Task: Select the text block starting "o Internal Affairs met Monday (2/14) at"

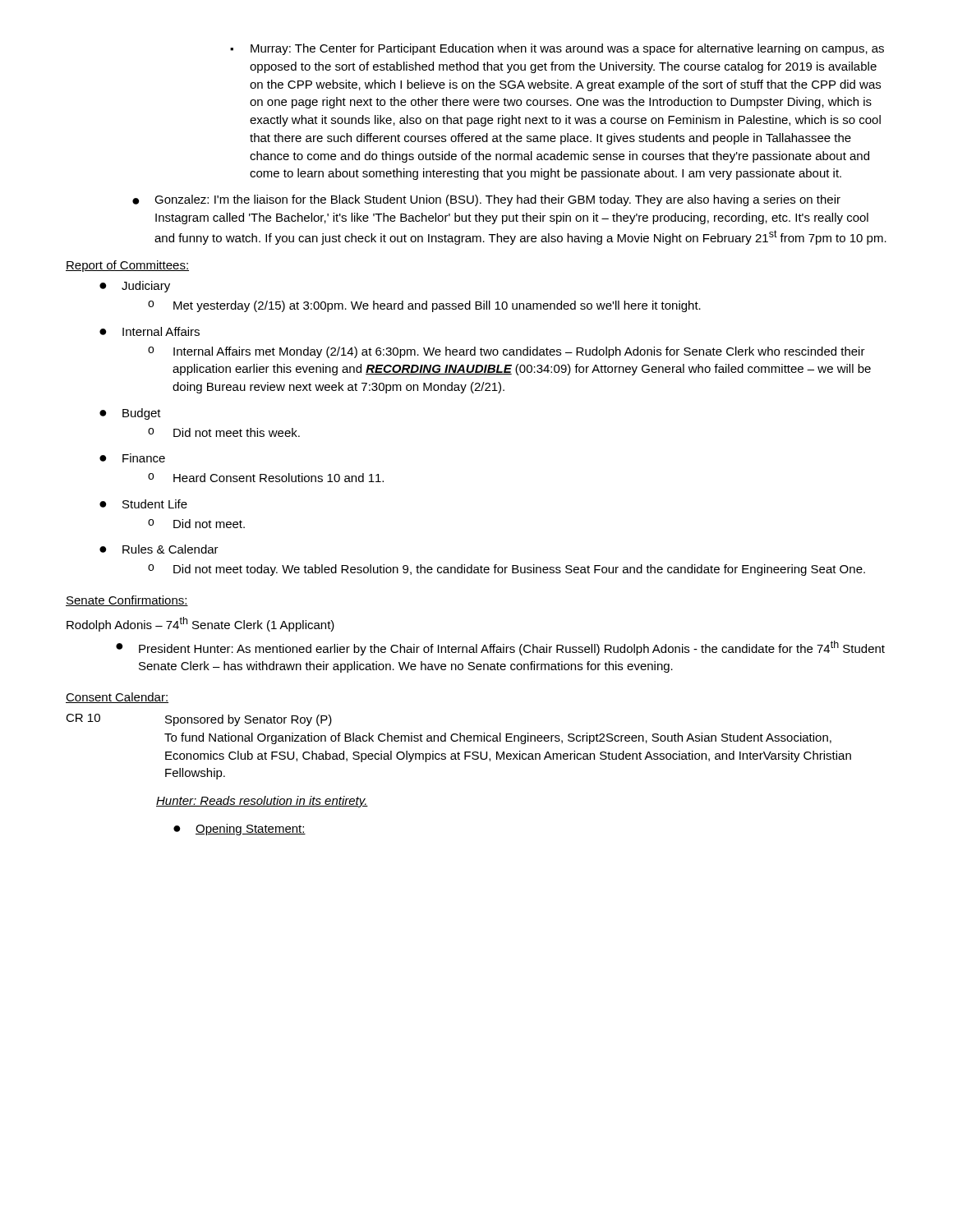Action: point(518,369)
